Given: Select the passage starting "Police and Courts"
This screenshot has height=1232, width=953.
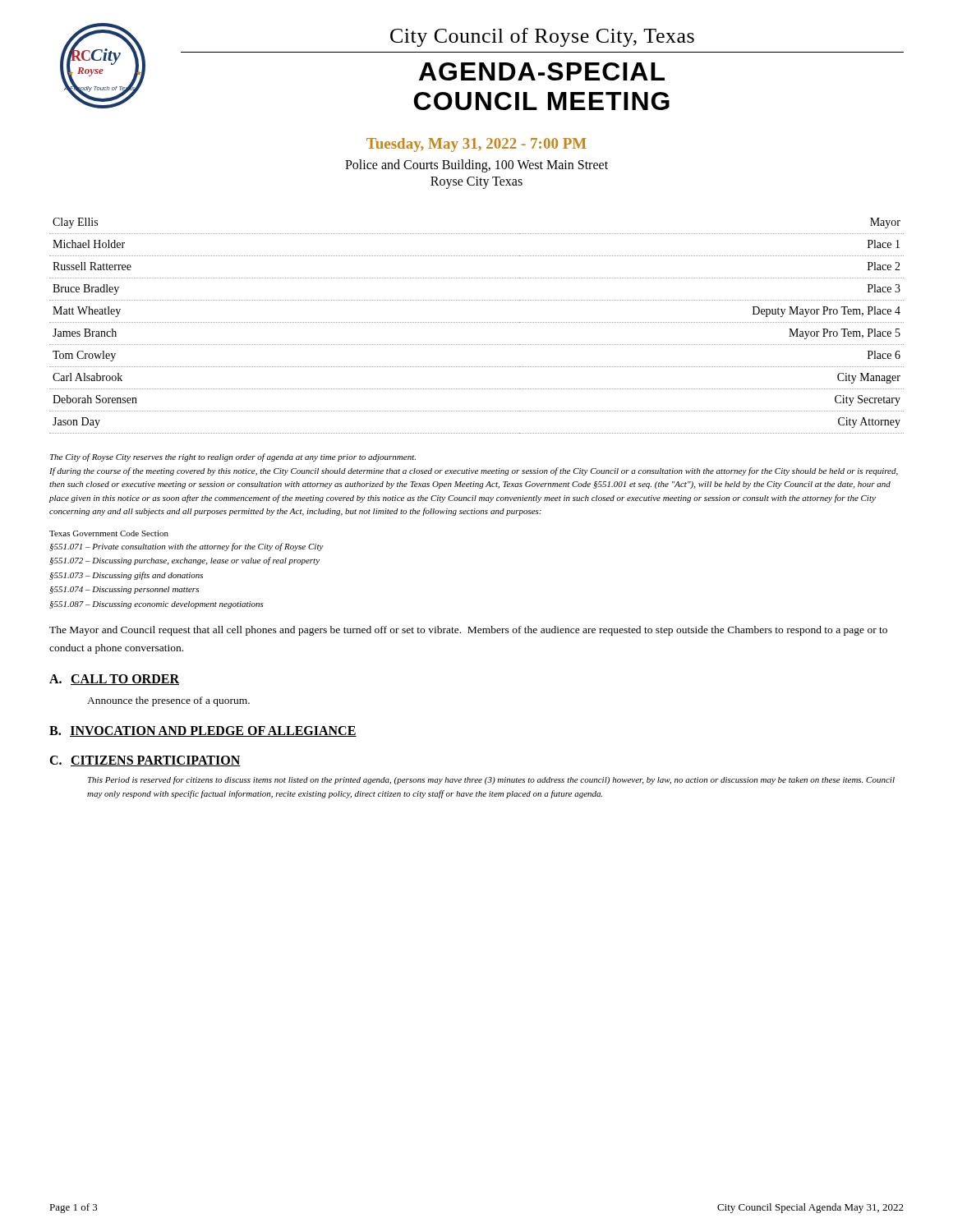Looking at the screenshot, I should tap(476, 165).
